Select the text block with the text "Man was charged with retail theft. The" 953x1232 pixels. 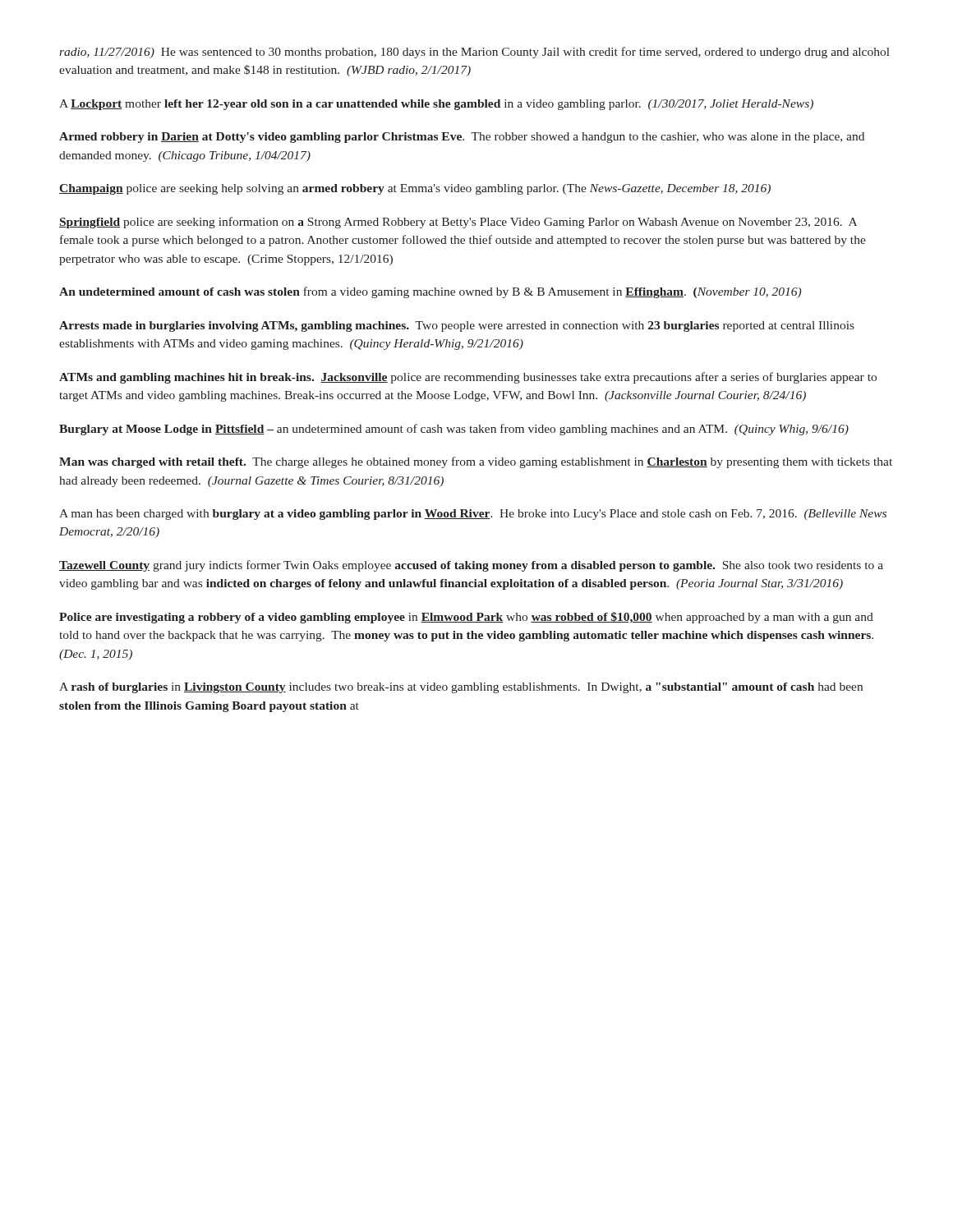pos(476,470)
